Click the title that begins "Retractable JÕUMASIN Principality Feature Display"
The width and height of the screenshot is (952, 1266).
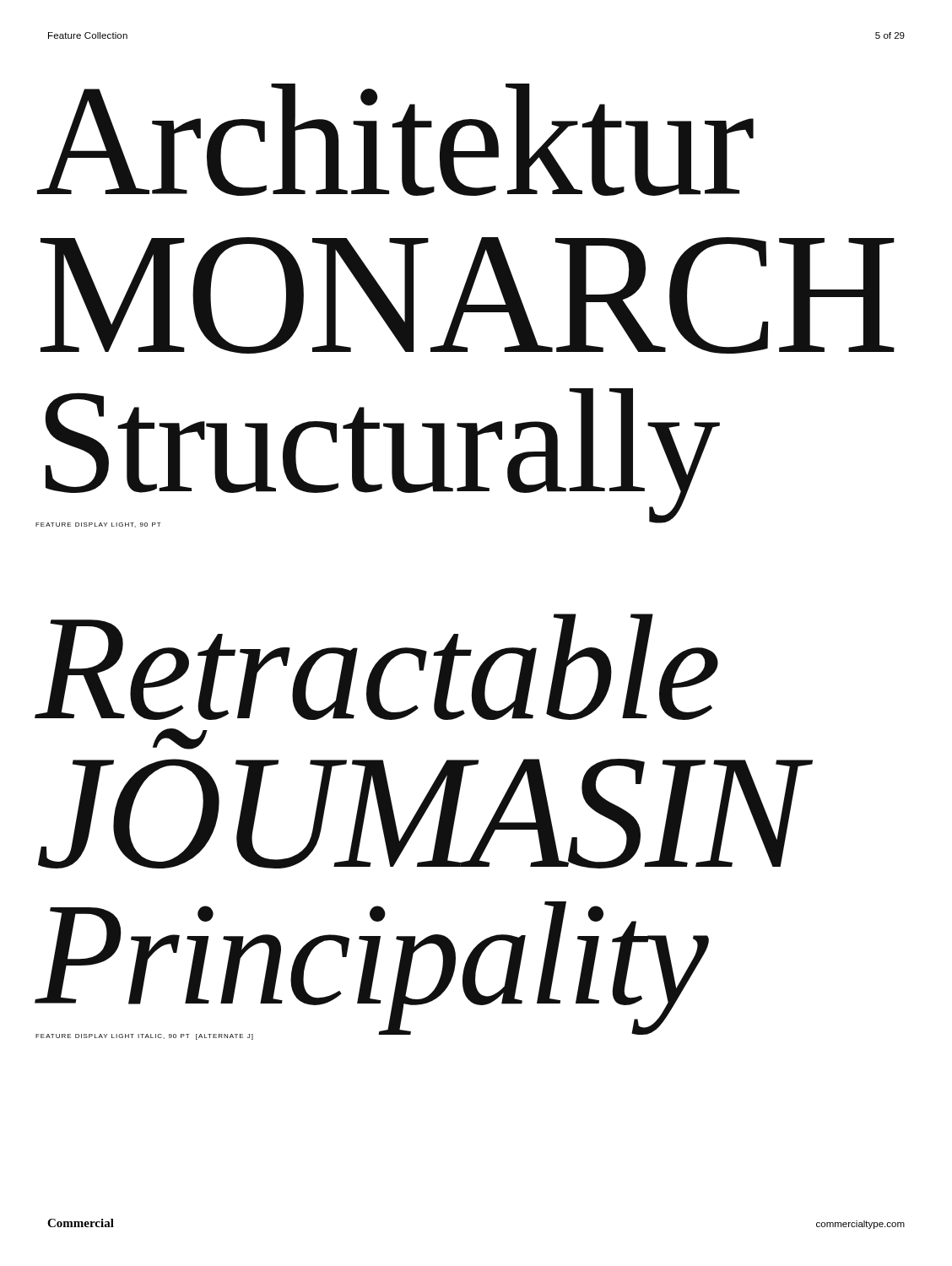point(476,819)
